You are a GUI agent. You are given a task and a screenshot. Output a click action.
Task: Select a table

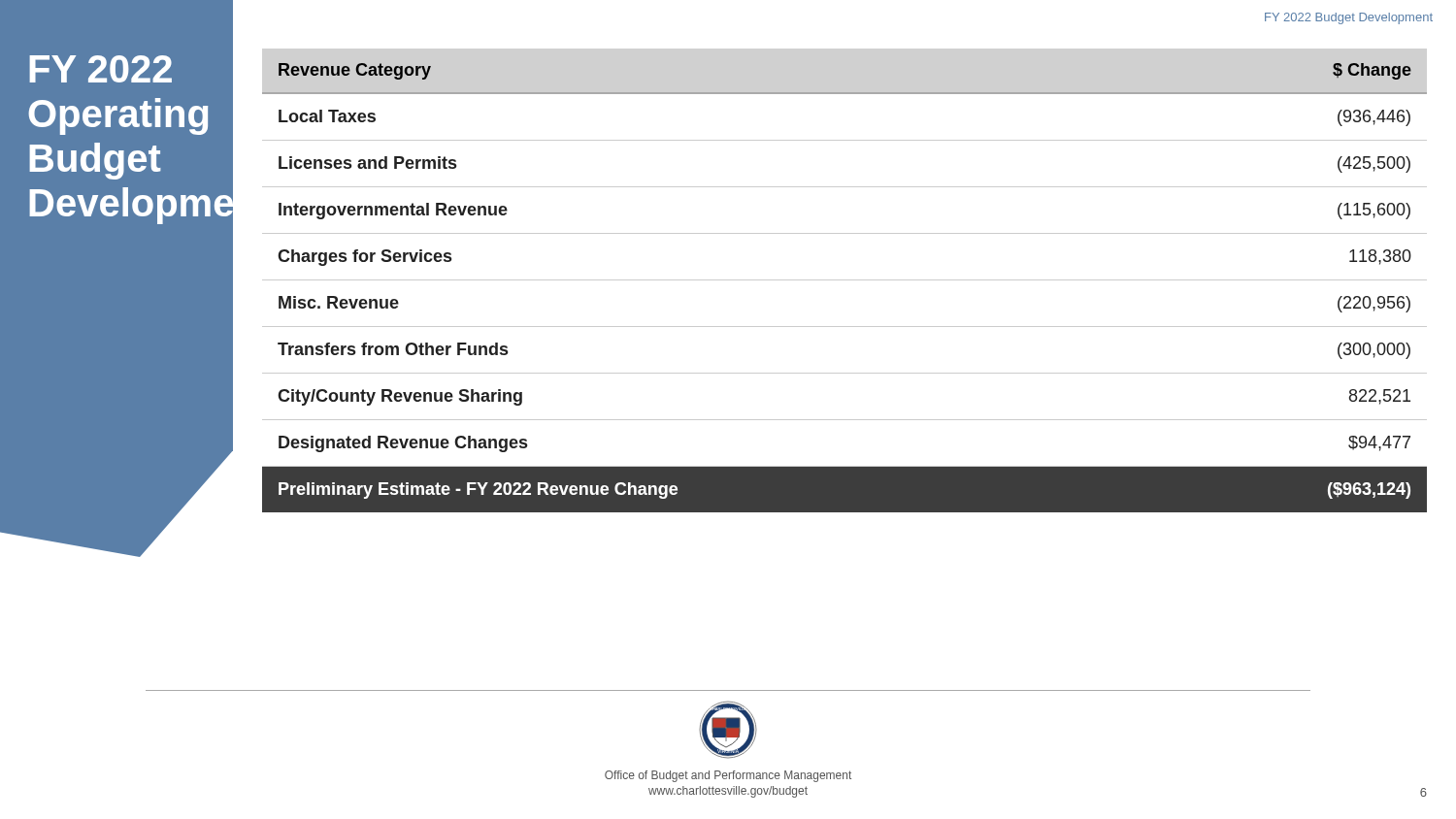click(844, 280)
